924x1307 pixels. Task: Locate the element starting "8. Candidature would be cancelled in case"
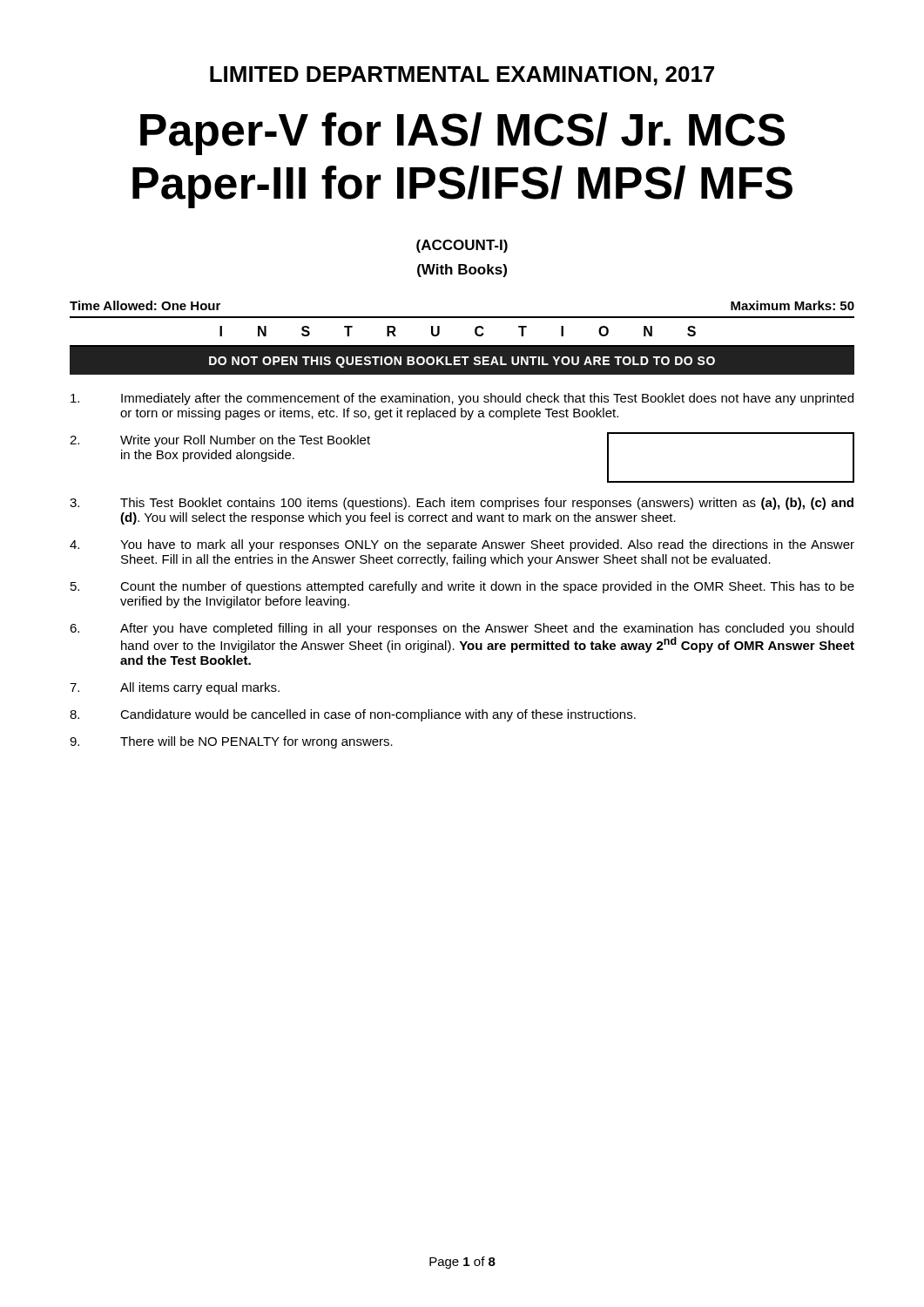point(462,714)
